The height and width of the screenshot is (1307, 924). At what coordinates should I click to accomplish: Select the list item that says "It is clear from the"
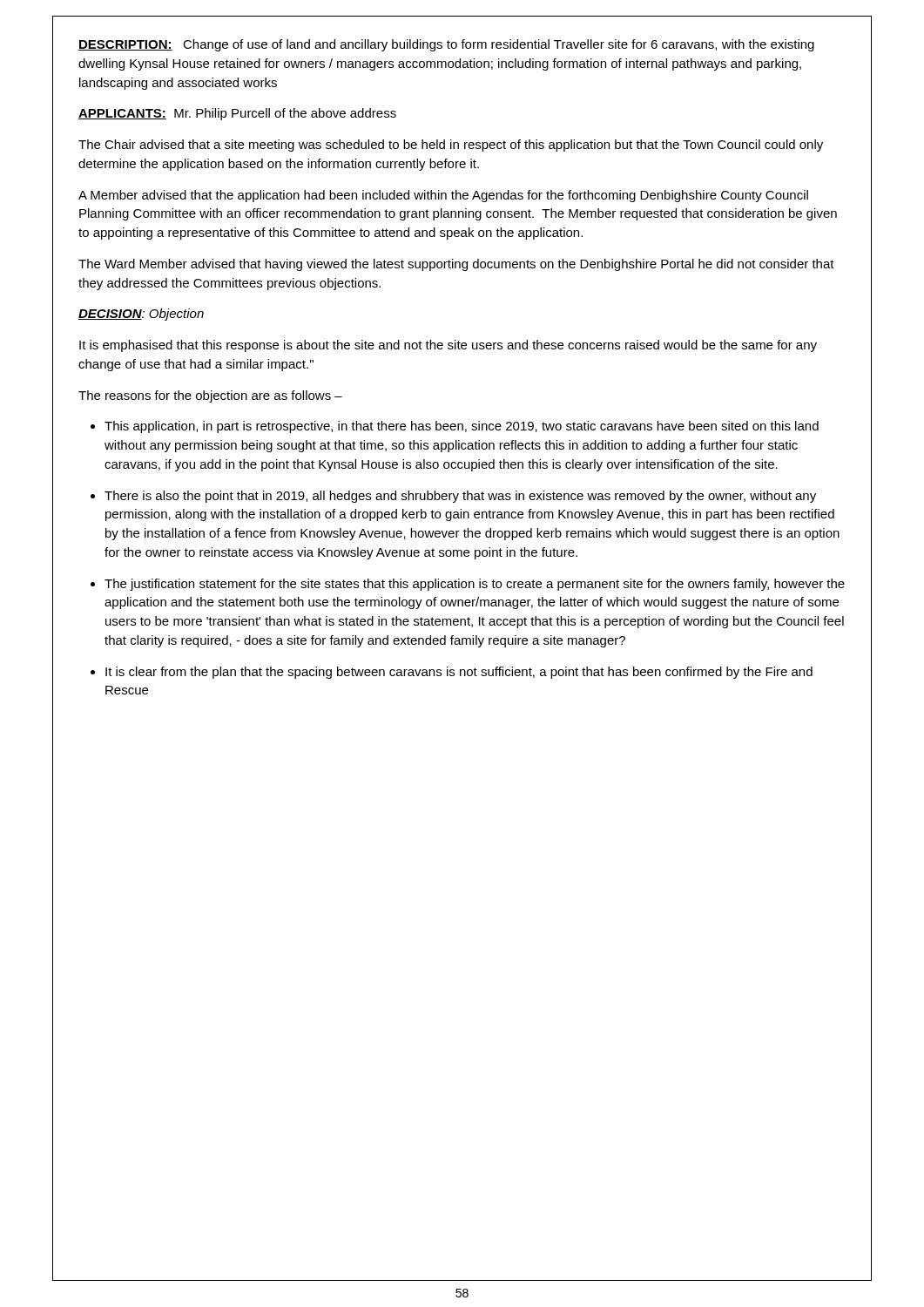[x=475, y=681]
